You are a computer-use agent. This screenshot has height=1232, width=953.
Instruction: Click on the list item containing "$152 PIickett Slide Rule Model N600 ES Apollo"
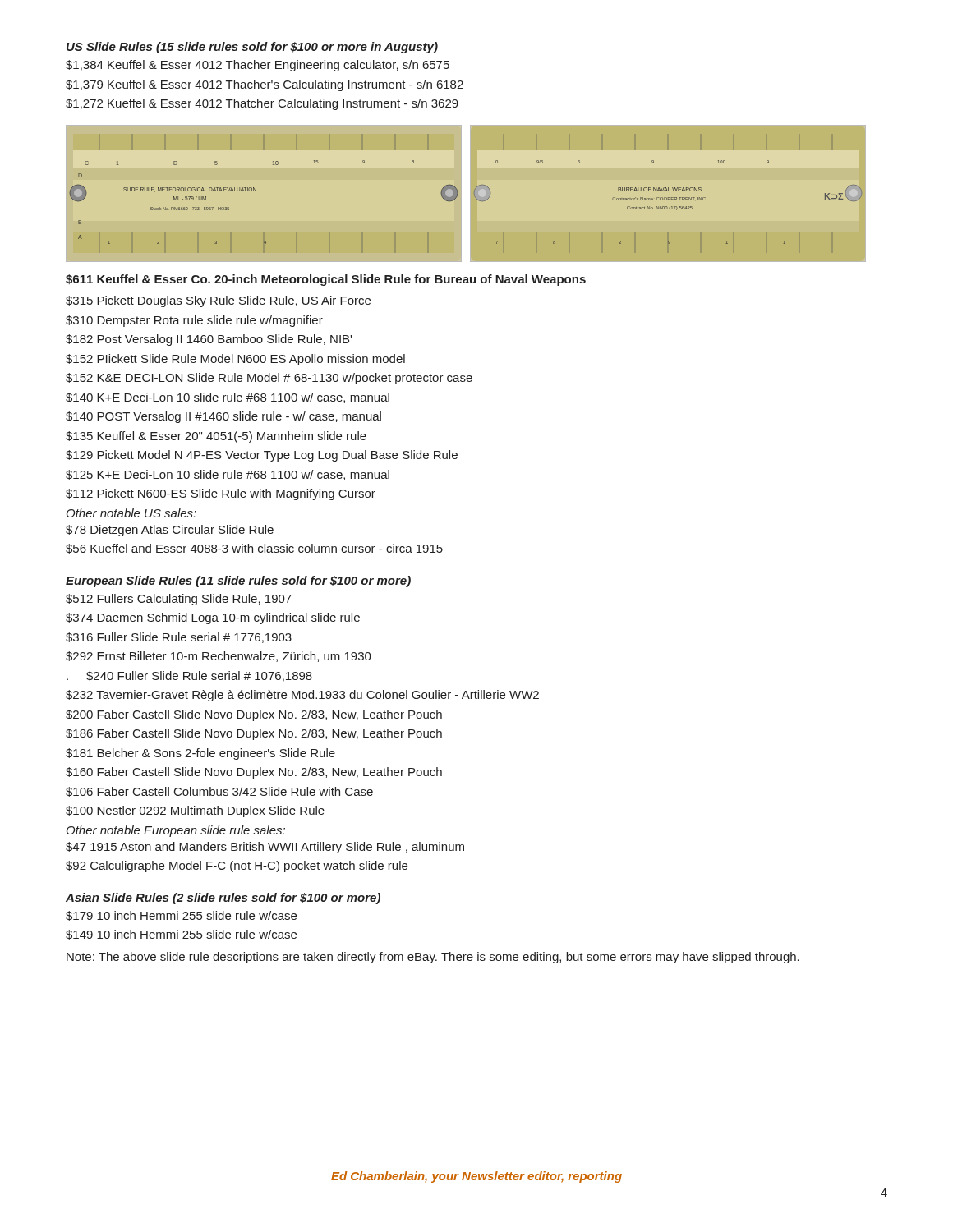coord(236,358)
